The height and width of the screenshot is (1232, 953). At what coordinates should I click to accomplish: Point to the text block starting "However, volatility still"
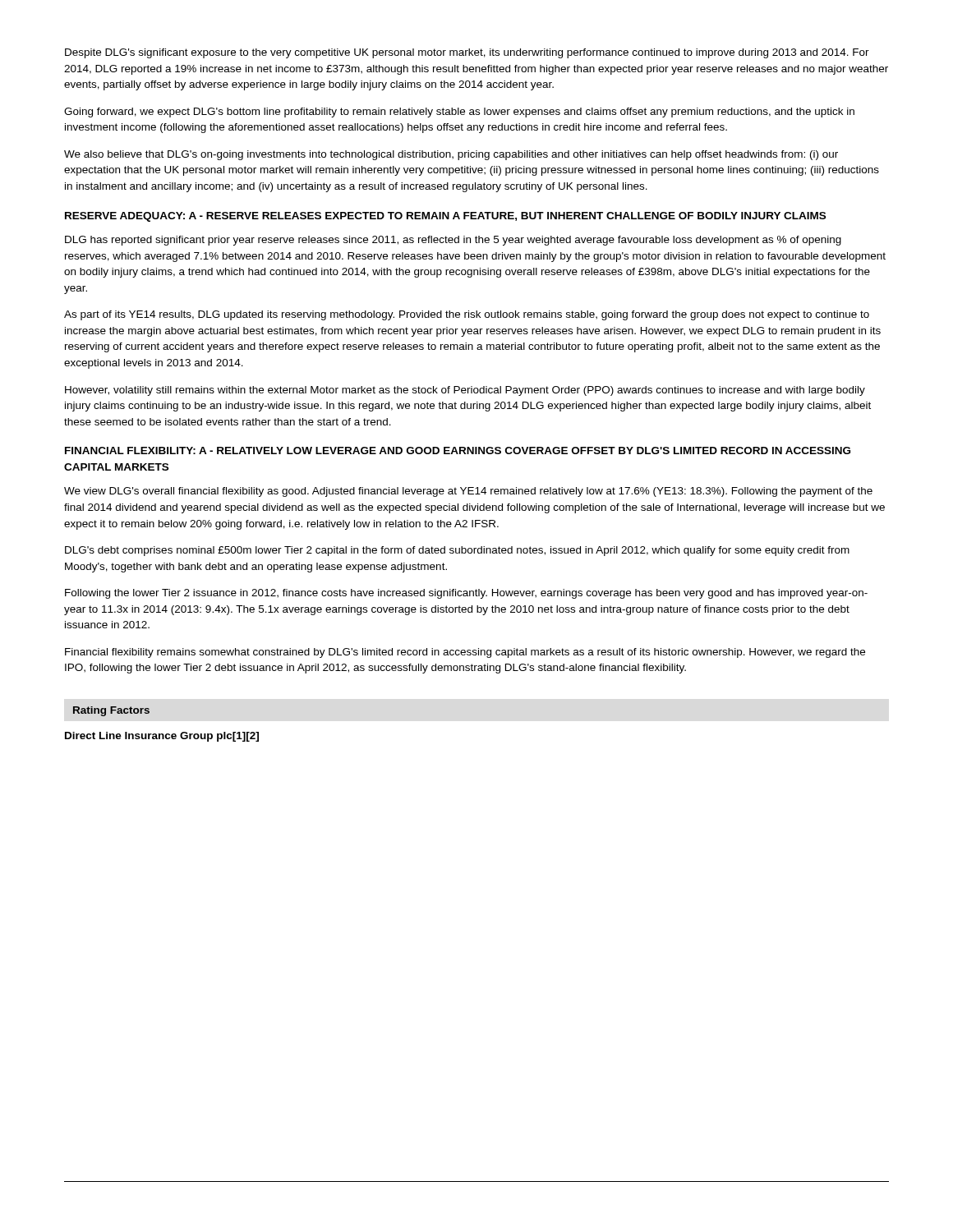468,405
